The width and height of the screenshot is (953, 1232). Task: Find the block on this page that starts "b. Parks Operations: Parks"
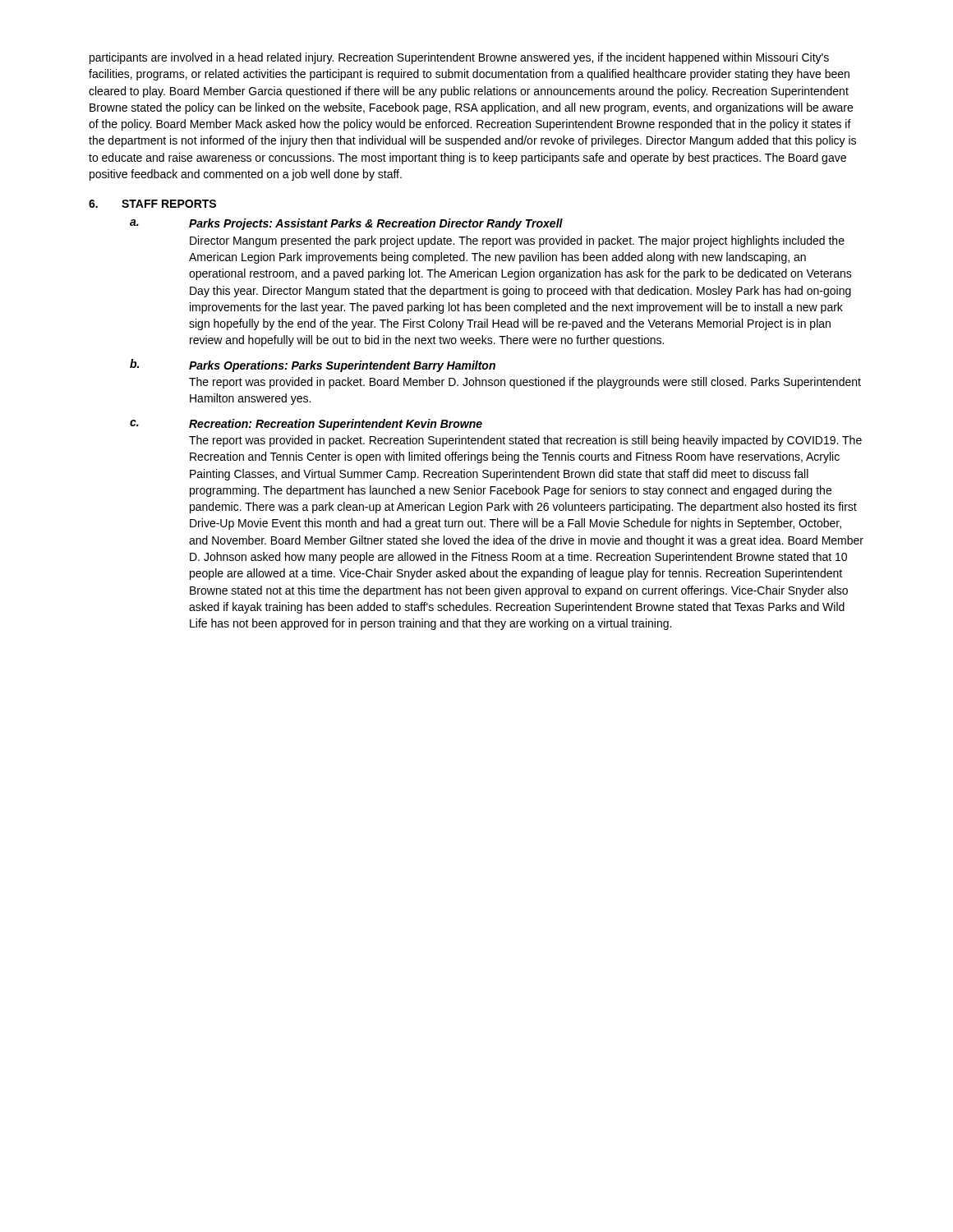pos(476,382)
